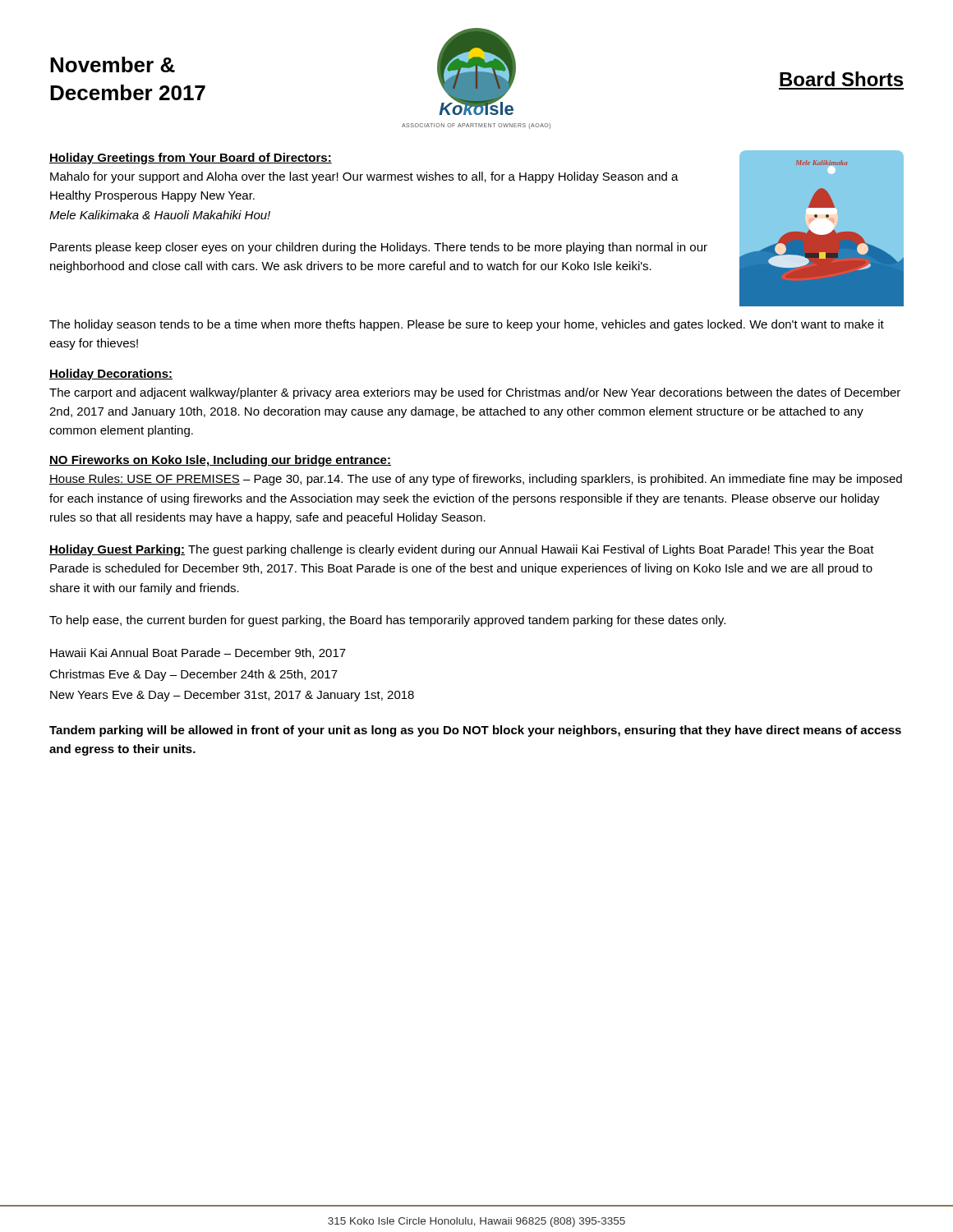
Task: Where is the passage that starts "New Years Eve"?
Action: [x=232, y=694]
